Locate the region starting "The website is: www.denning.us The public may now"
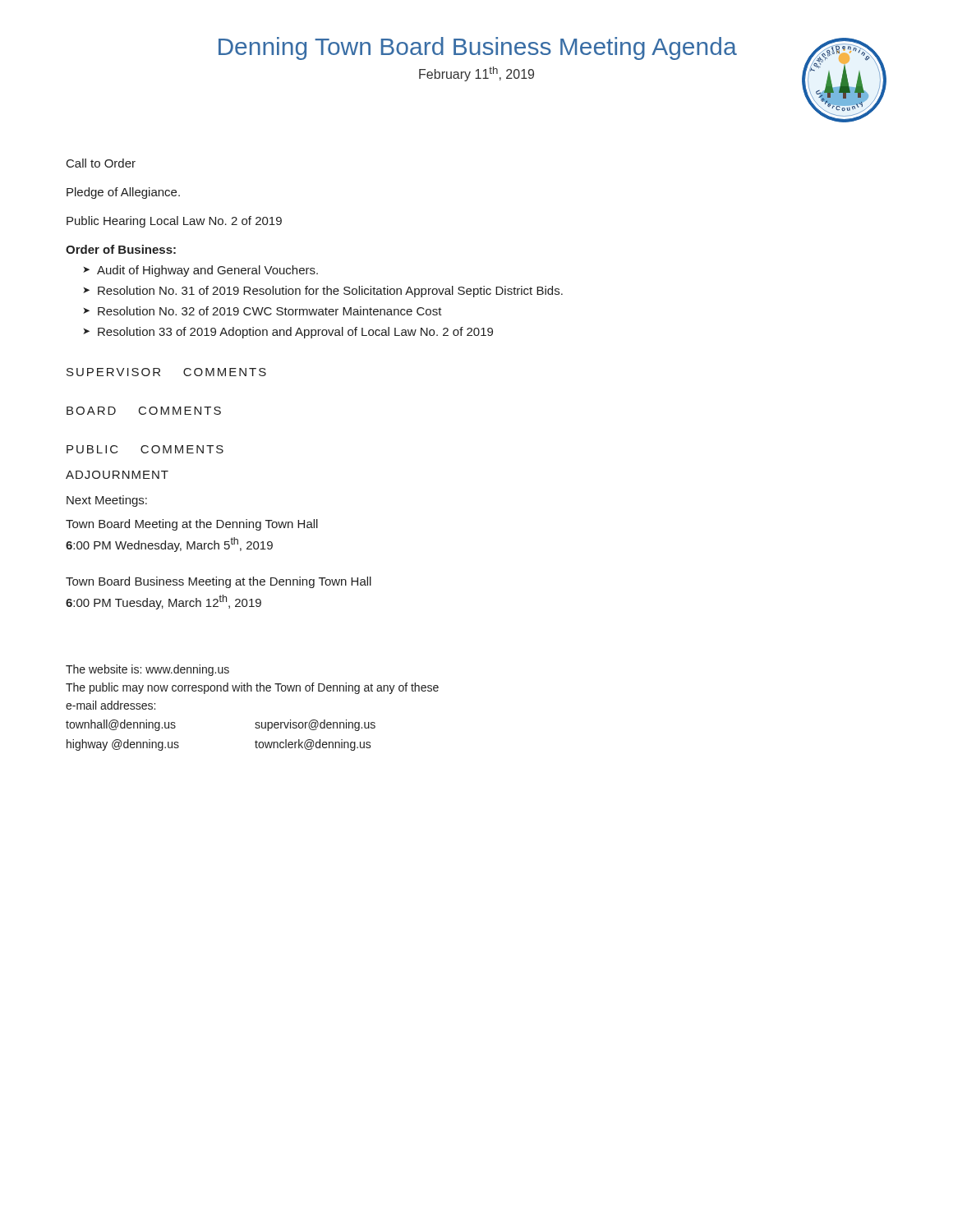The height and width of the screenshot is (1232, 953). pos(147,670)
